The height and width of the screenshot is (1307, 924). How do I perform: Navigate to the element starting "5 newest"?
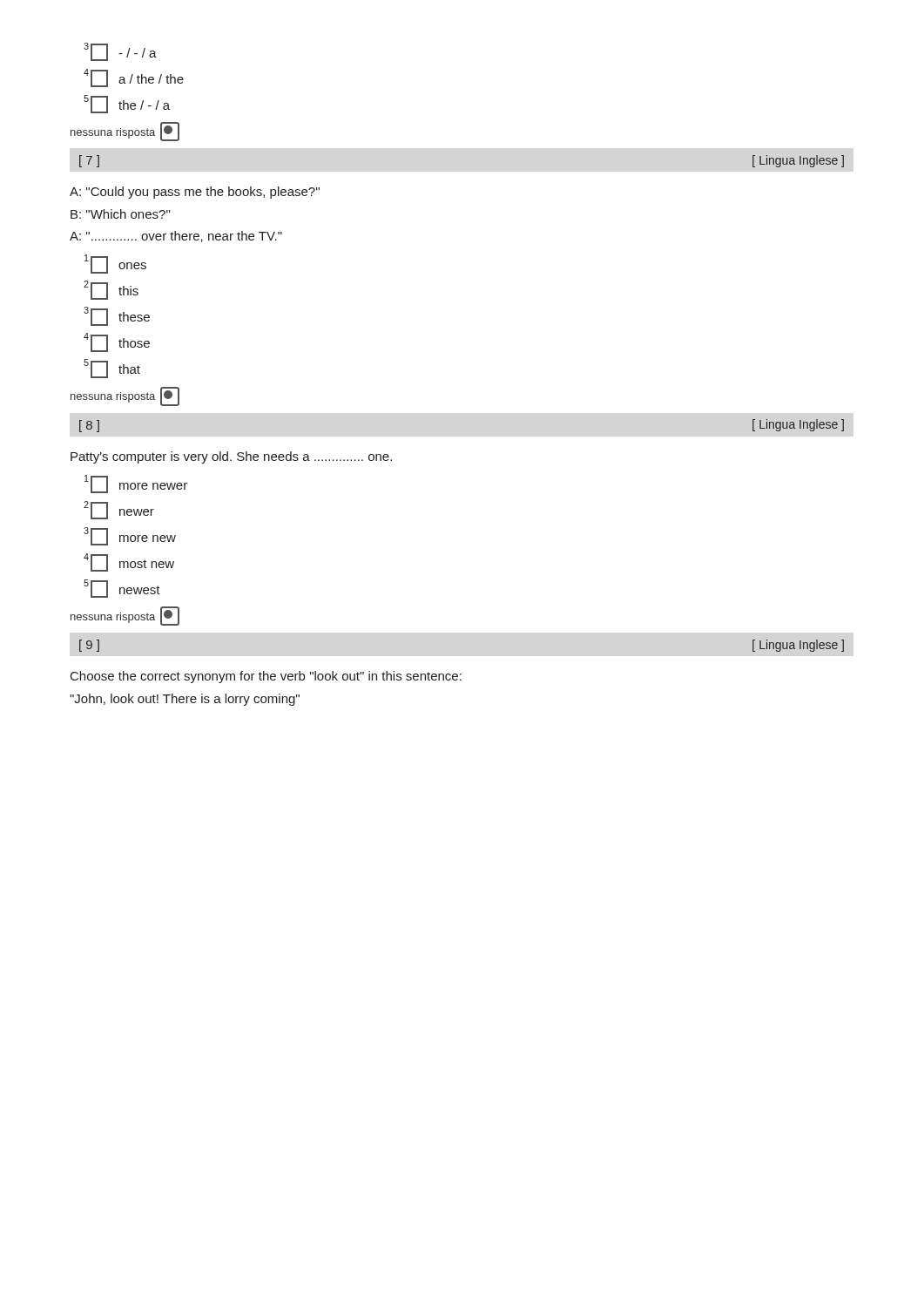pos(115,589)
